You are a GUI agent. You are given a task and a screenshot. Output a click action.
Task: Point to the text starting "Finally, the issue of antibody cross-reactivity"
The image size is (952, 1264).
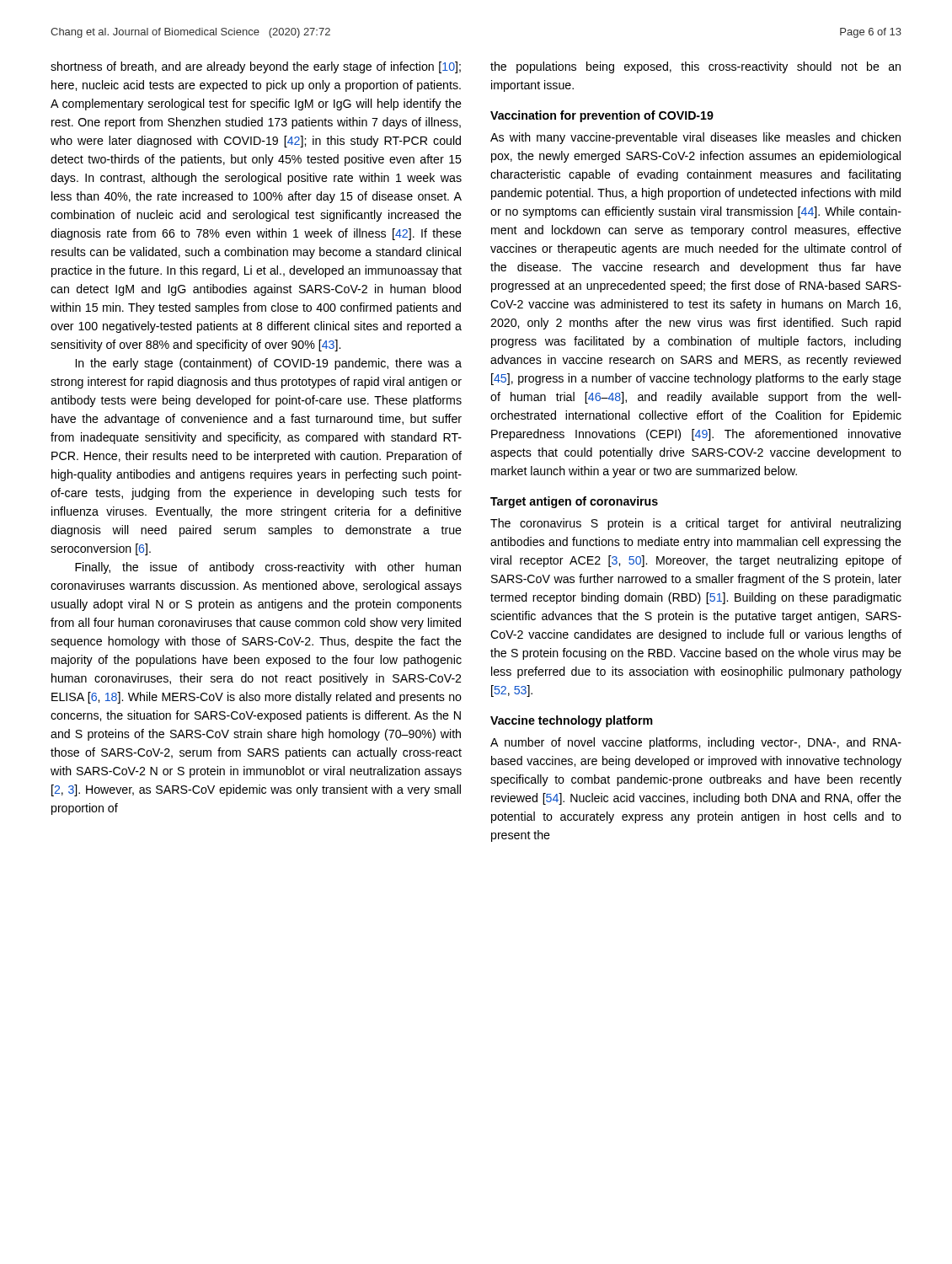point(256,688)
